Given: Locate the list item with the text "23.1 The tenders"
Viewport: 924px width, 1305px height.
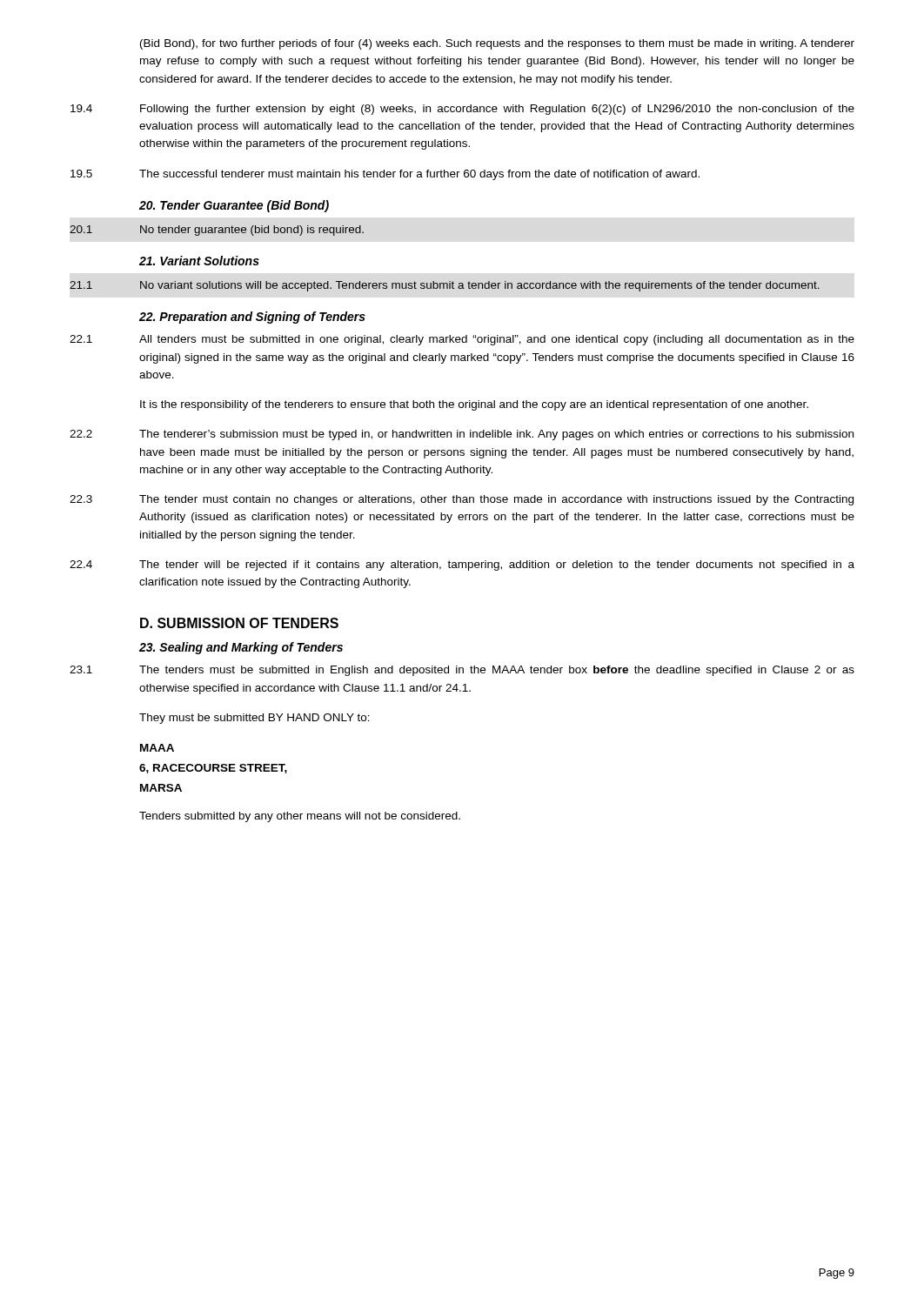Looking at the screenshot, I should [462, 679].
